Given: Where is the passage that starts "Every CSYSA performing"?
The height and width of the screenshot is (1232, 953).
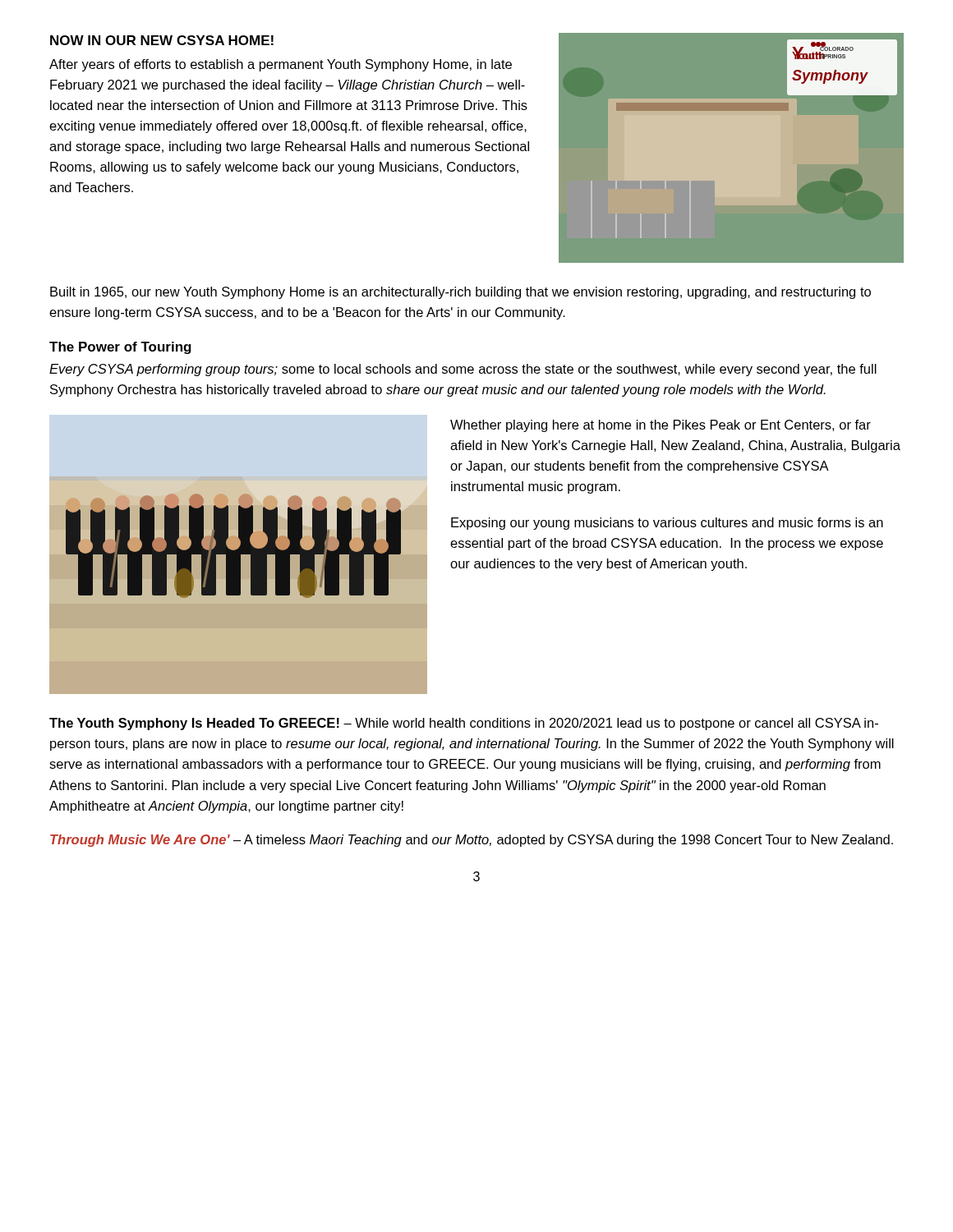Looking at the screenshot, I should (463, 379).
